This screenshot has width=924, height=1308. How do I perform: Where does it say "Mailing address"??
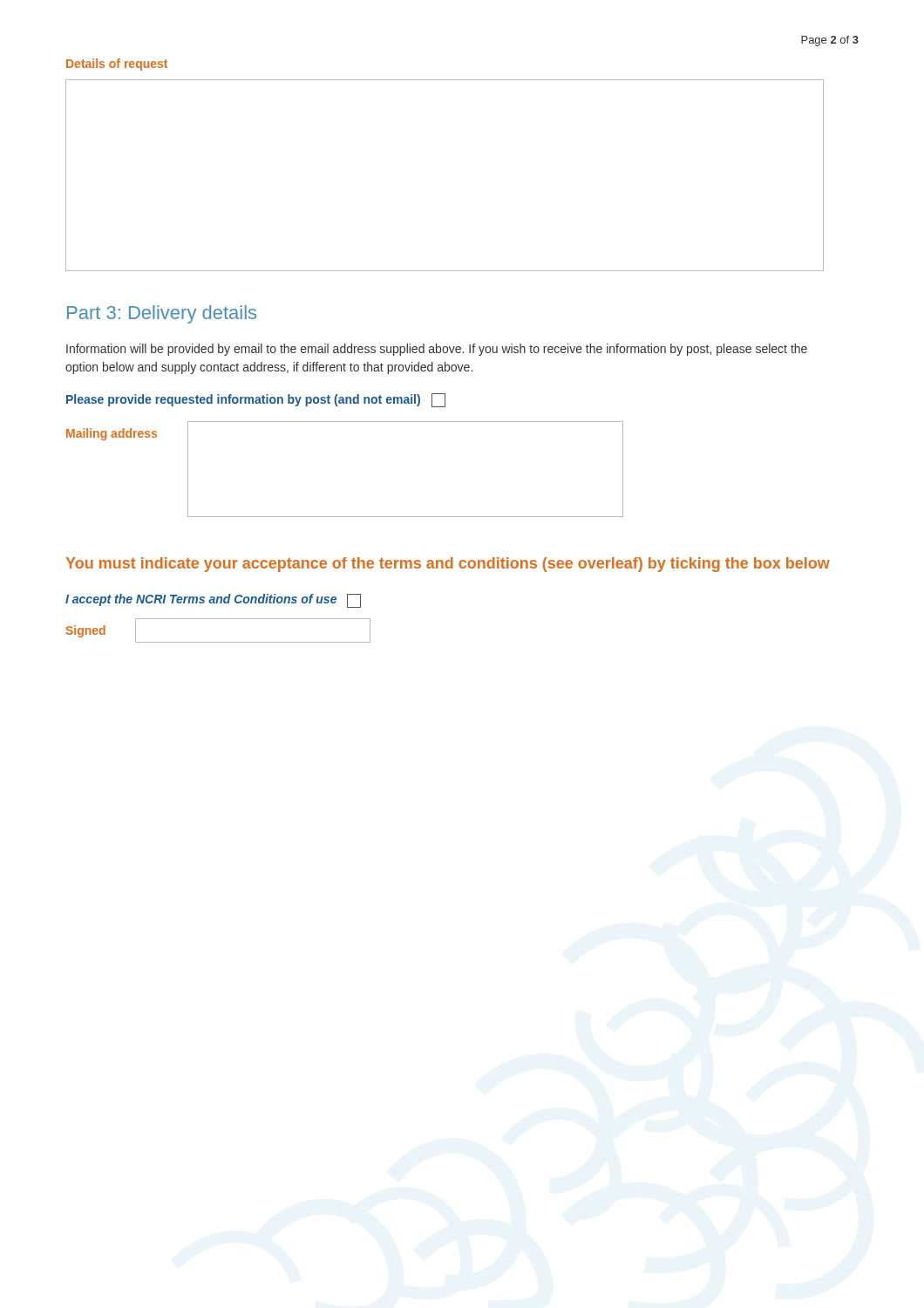tap(112, 434)
